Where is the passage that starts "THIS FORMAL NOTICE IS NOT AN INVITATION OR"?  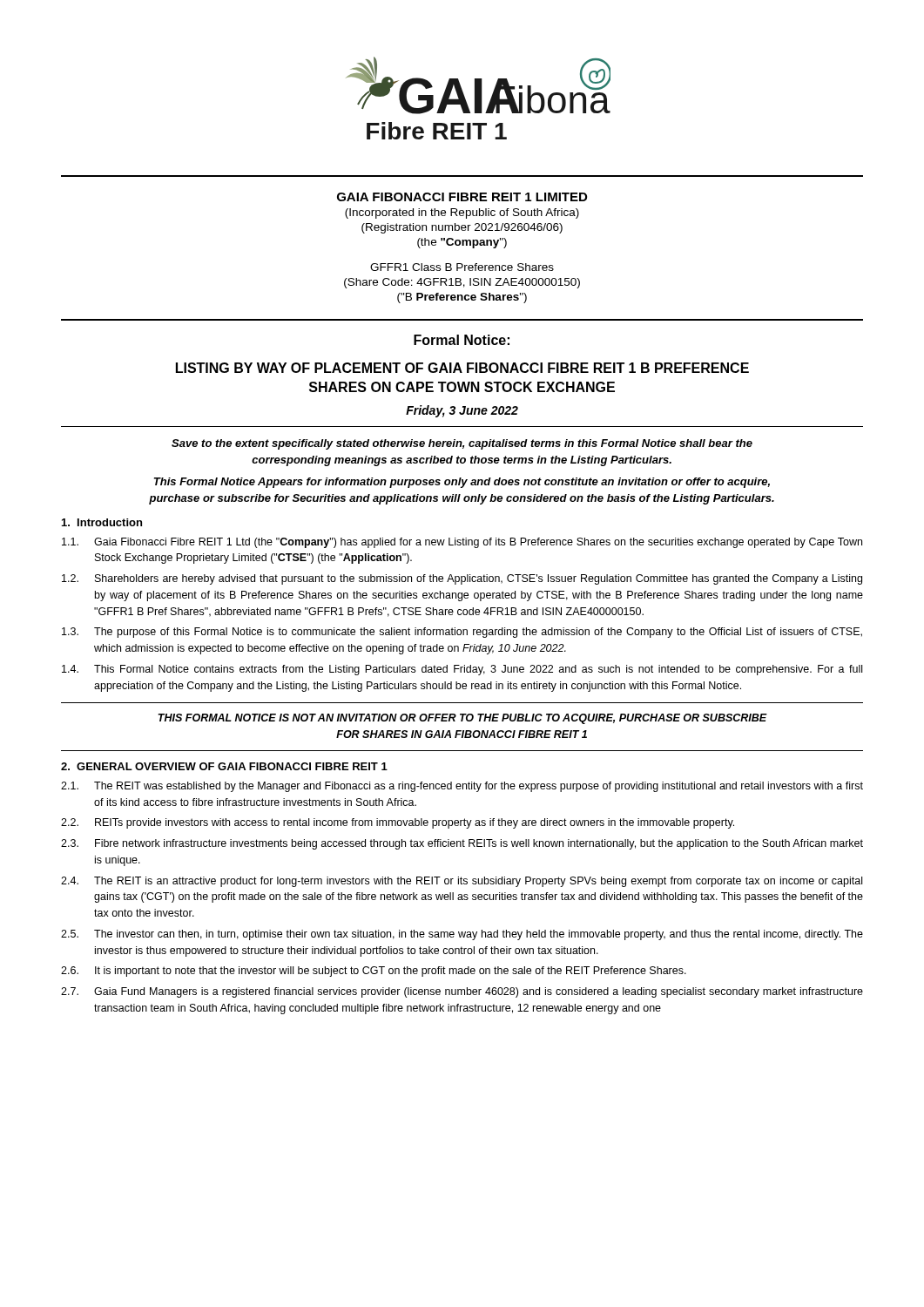pyautogui.click(x=462, y=726)
